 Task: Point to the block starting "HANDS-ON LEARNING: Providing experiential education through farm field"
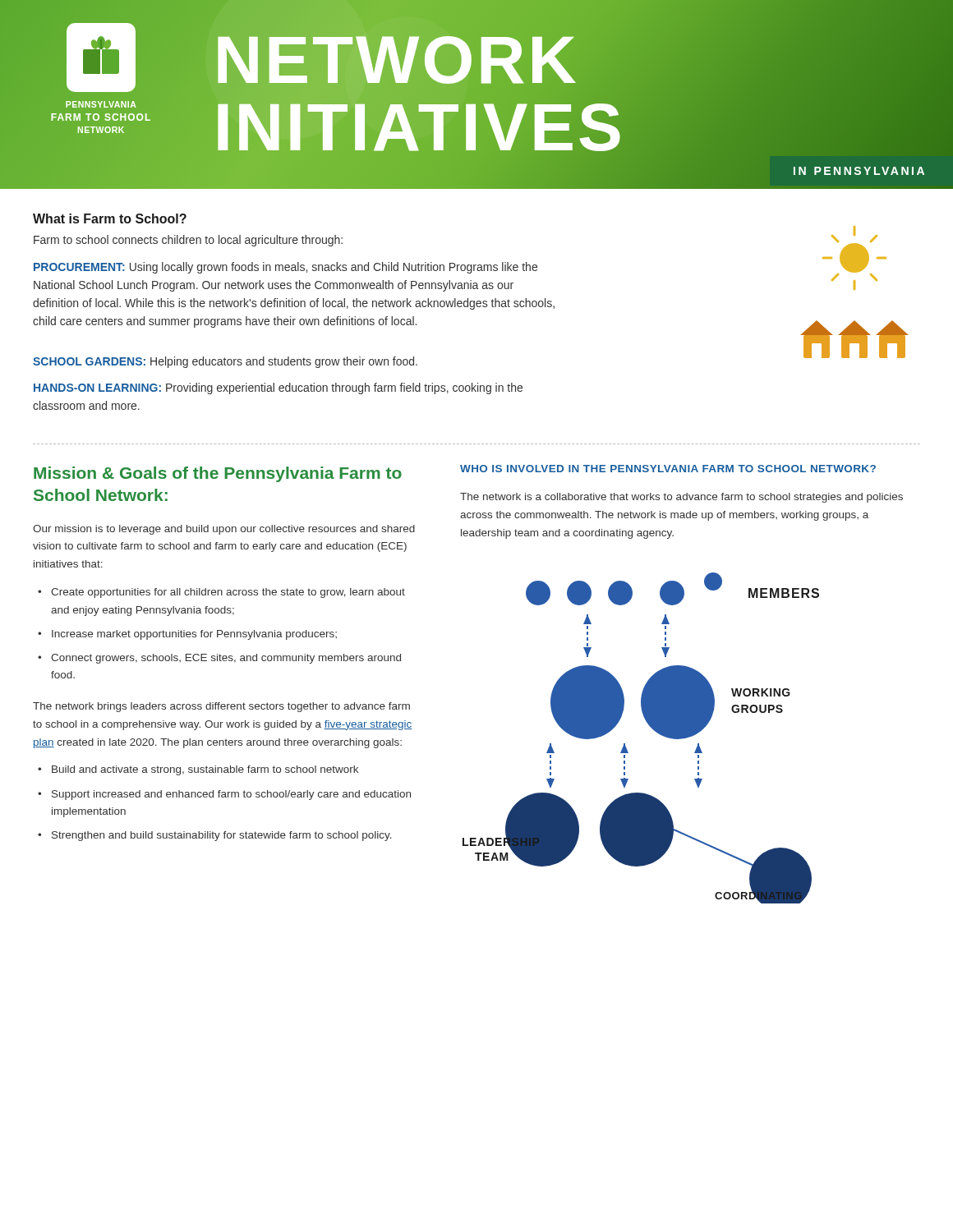(278, 397)
